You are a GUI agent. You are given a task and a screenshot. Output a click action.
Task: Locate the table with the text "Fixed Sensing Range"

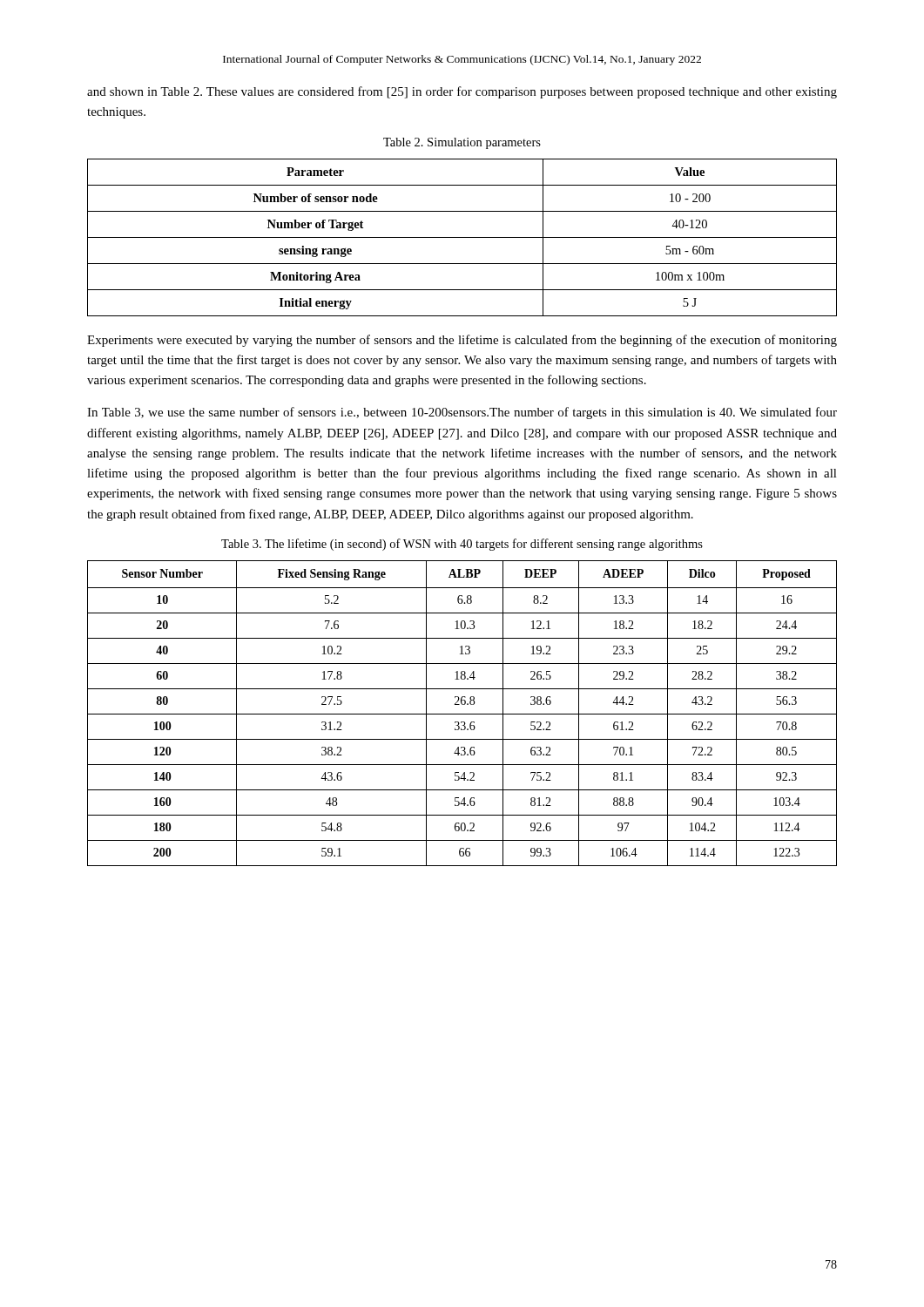(462, 713)
